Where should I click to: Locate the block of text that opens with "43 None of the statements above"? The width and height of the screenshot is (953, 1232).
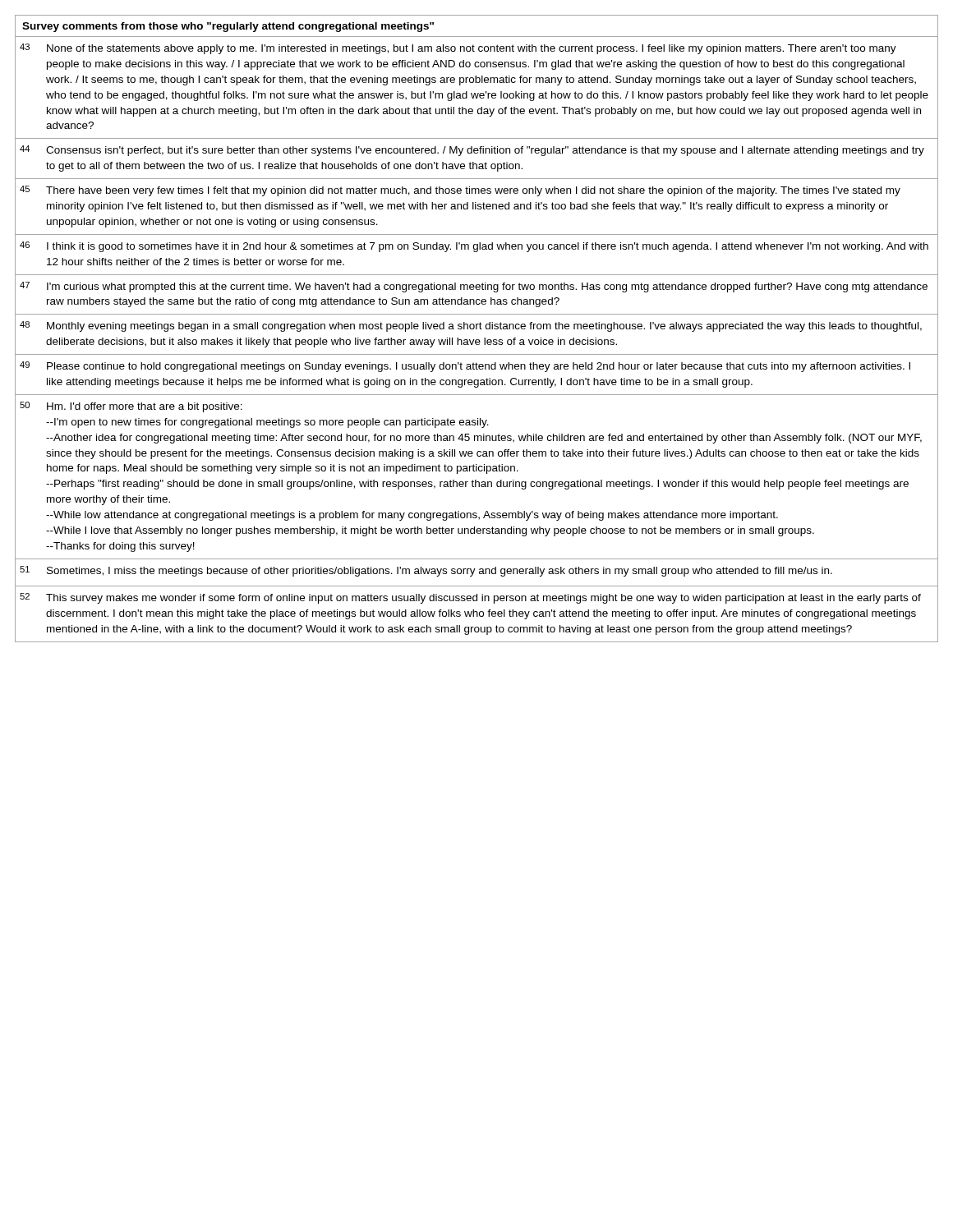coord(476,88)
